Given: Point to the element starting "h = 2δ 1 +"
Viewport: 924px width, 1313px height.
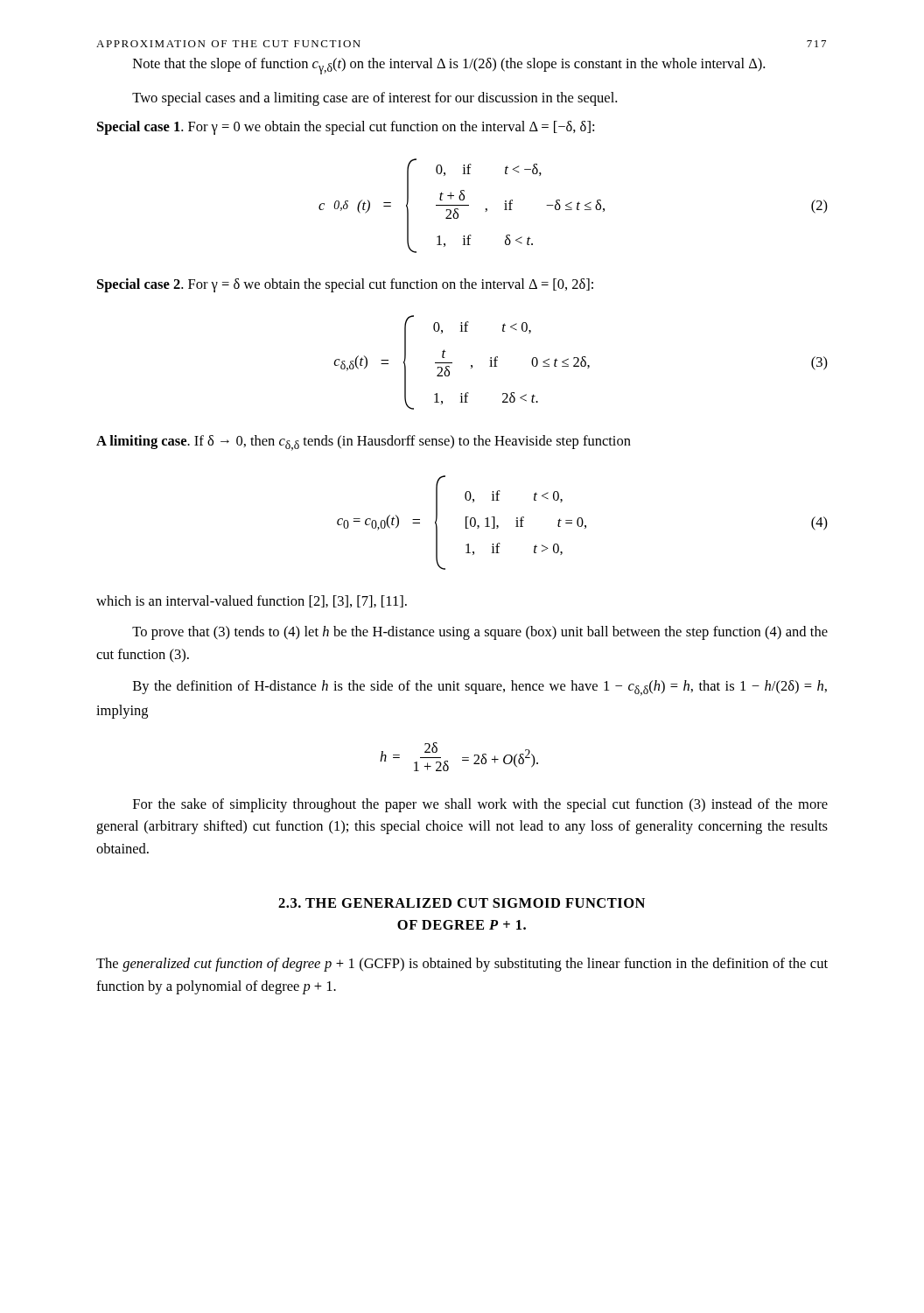Looking at the screenshot, I should point(459,757).
